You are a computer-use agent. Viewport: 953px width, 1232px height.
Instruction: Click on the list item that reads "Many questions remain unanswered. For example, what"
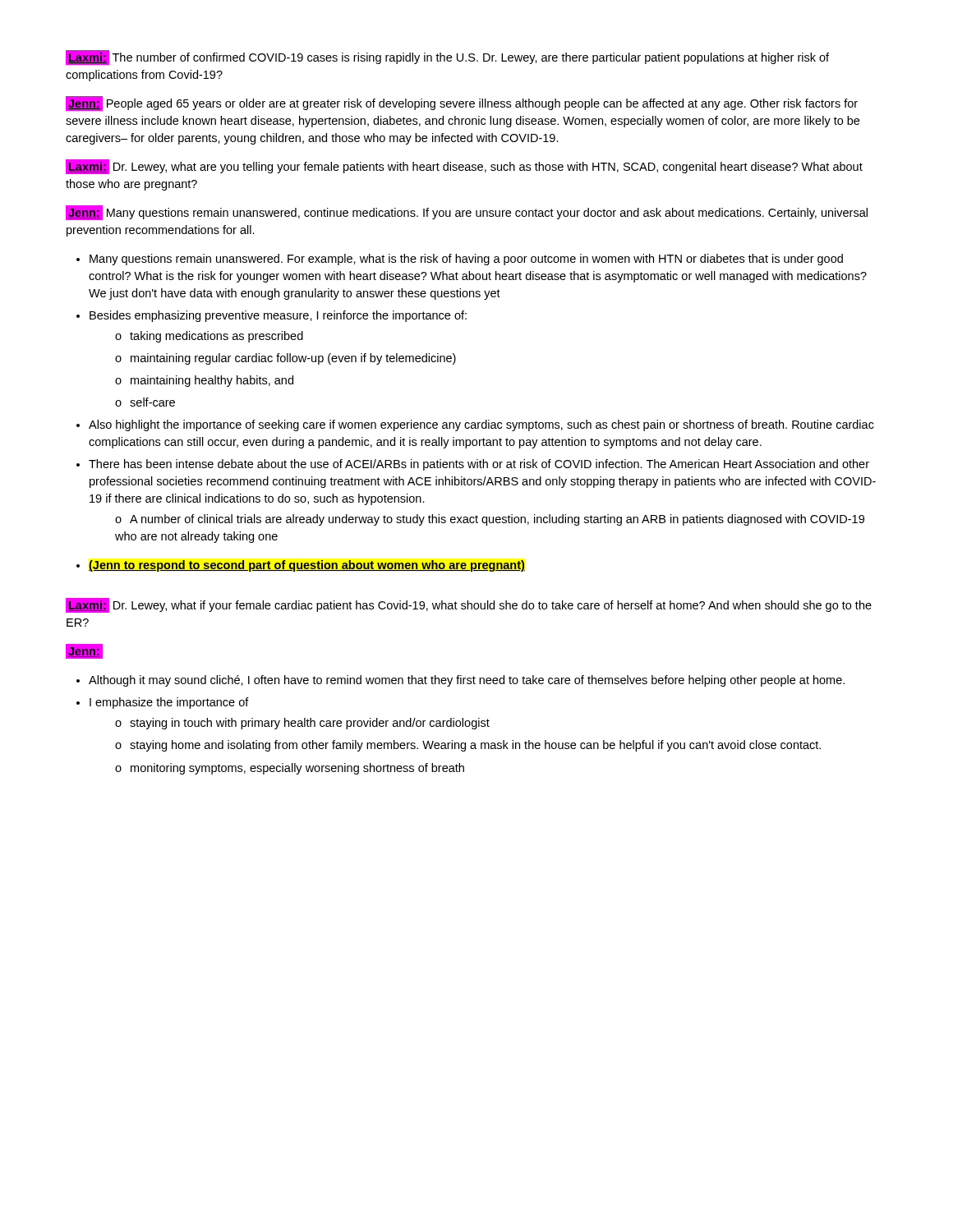pos(478,276)
